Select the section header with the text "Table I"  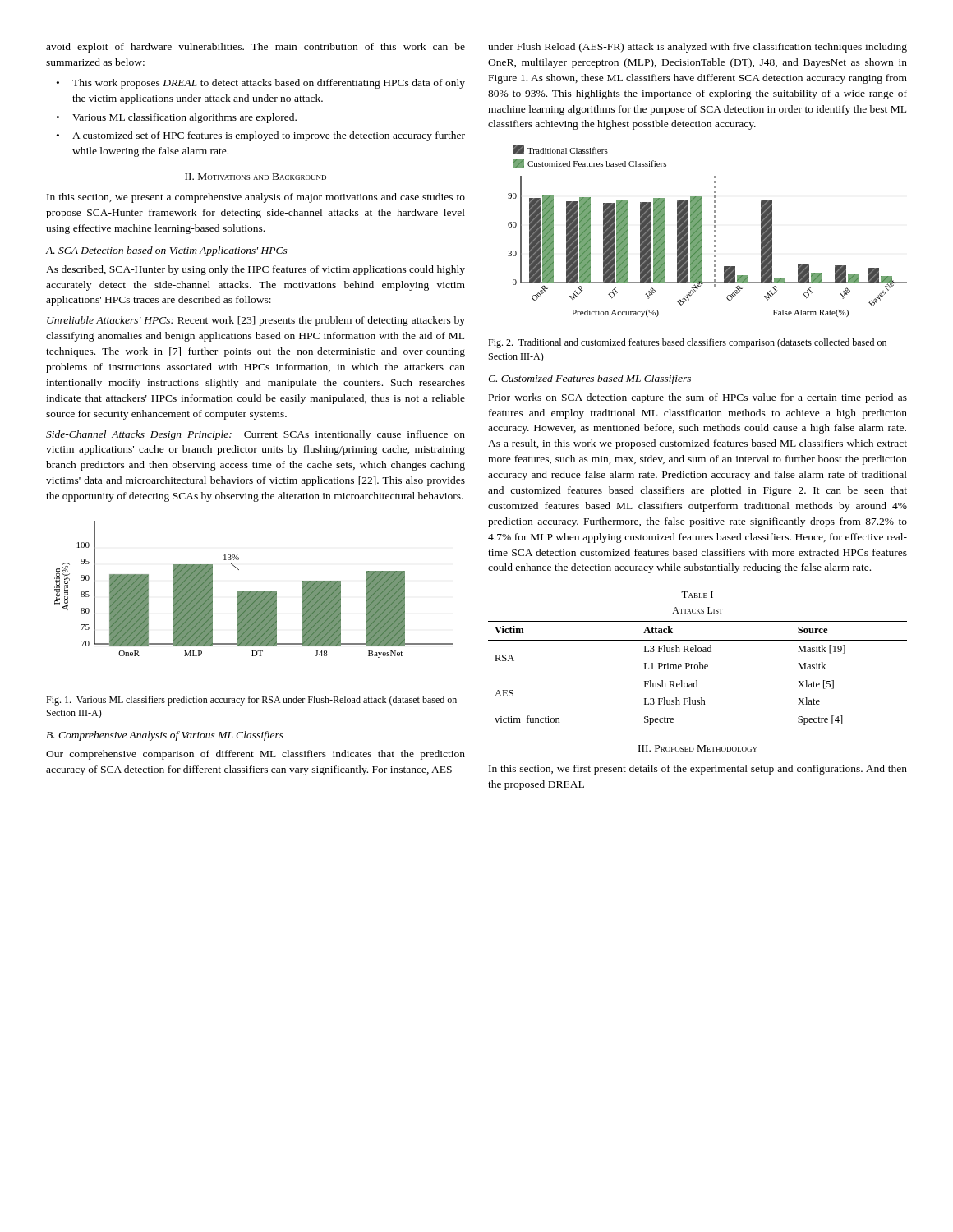click(x=698, y=594)
